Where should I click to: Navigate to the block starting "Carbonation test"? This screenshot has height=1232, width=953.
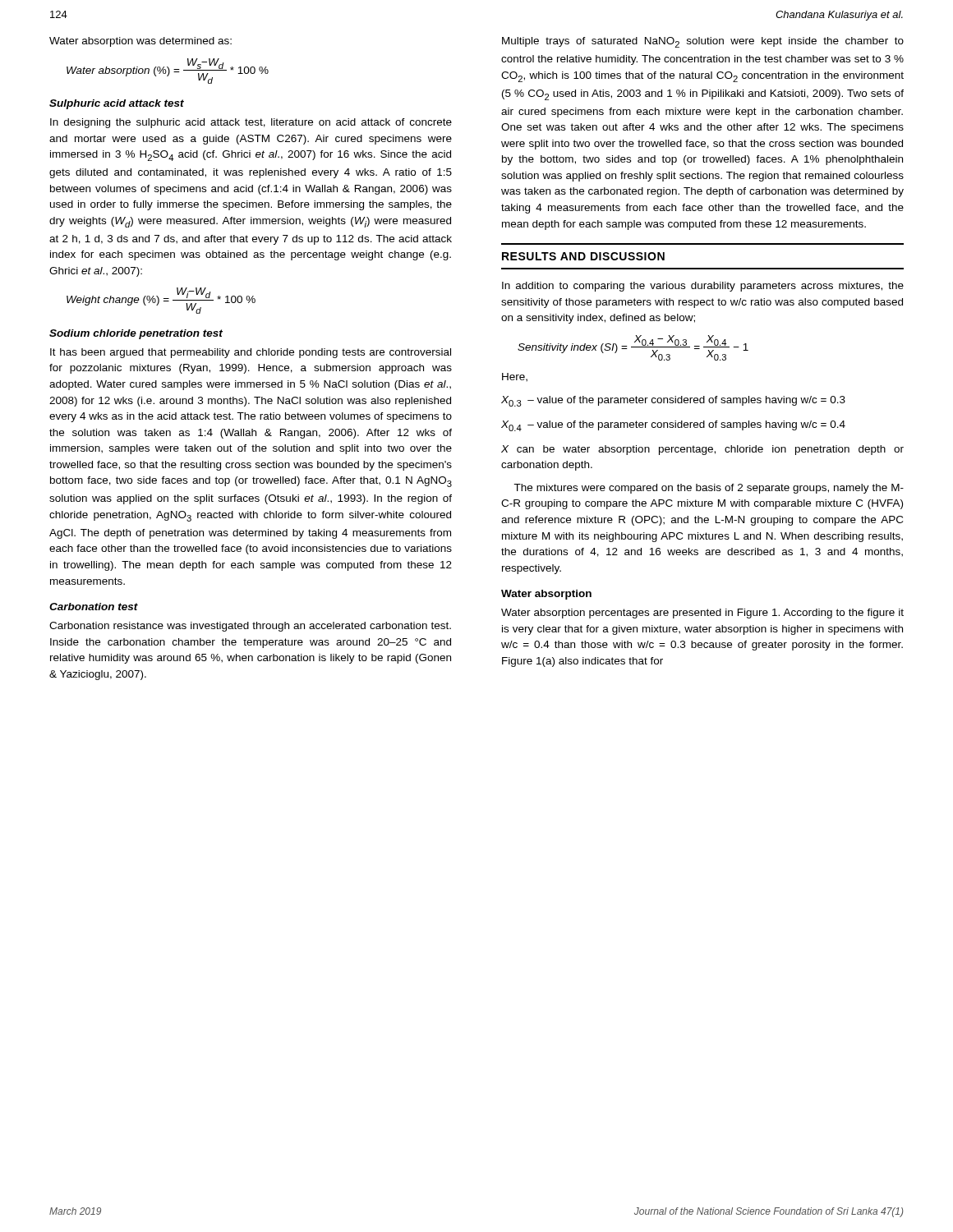(93, 607)
